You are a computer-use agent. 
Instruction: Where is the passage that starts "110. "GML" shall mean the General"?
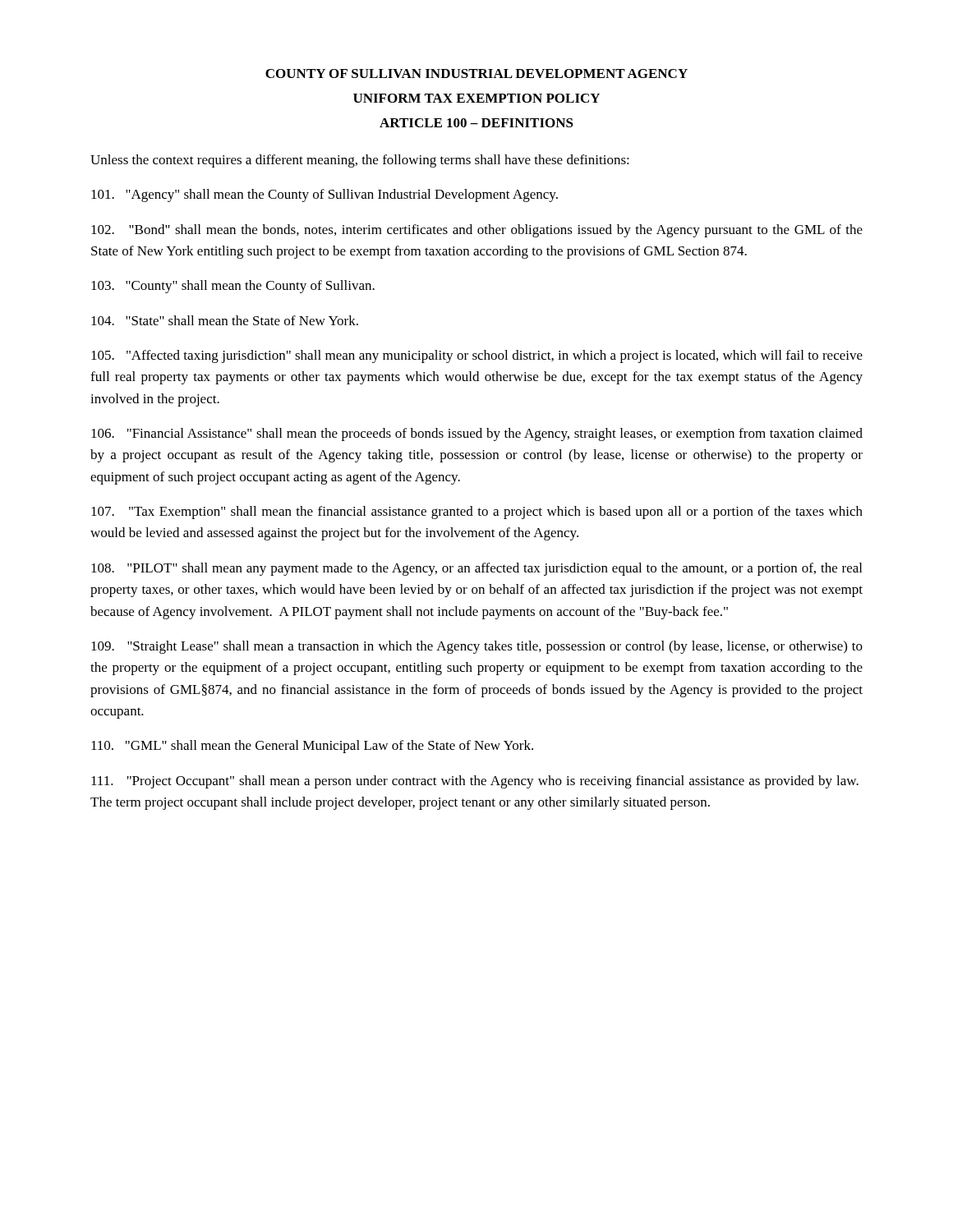[x=312, y=746]
